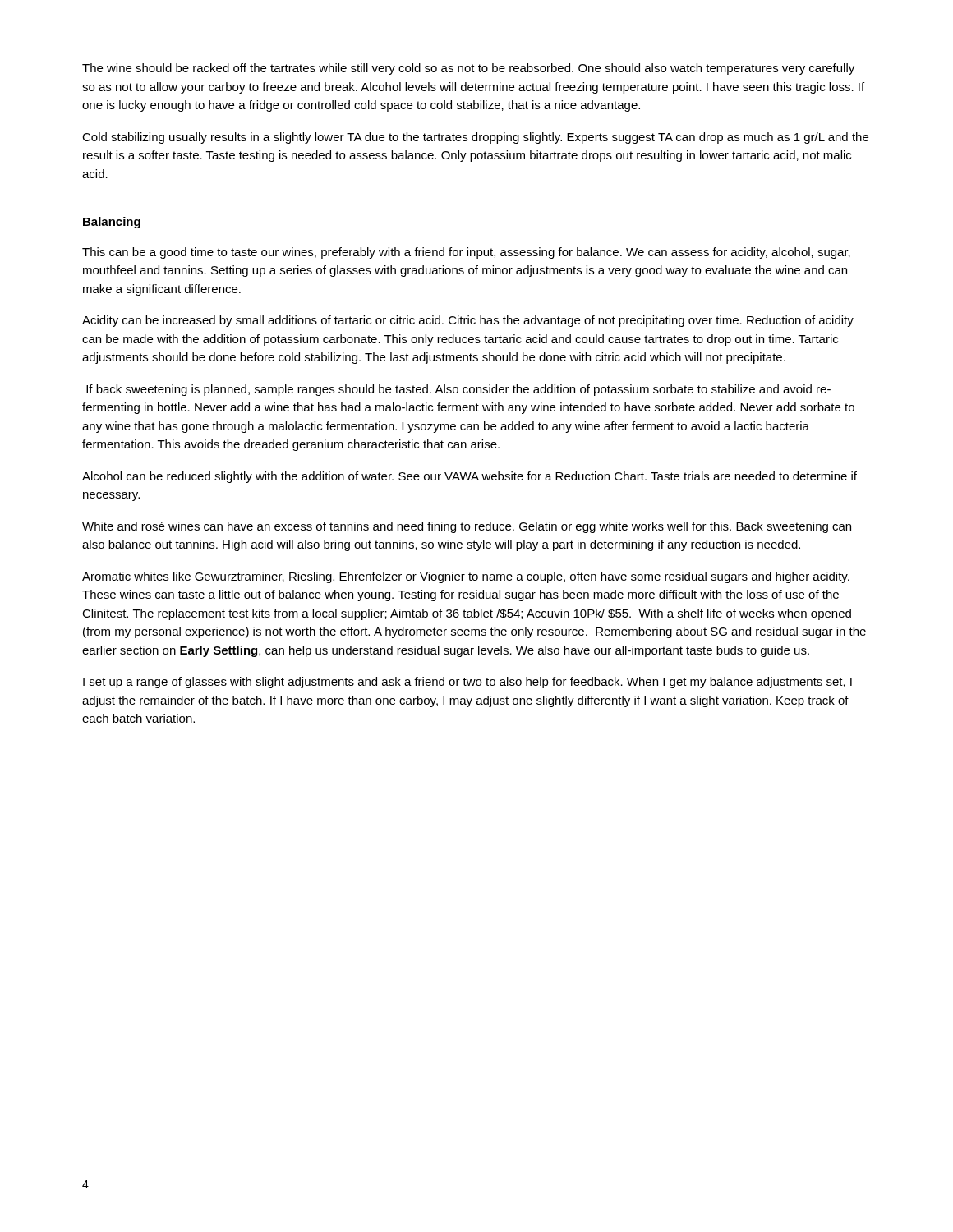Find the block on this page that starts "Acidity can be increased by small"

point(468,338)
